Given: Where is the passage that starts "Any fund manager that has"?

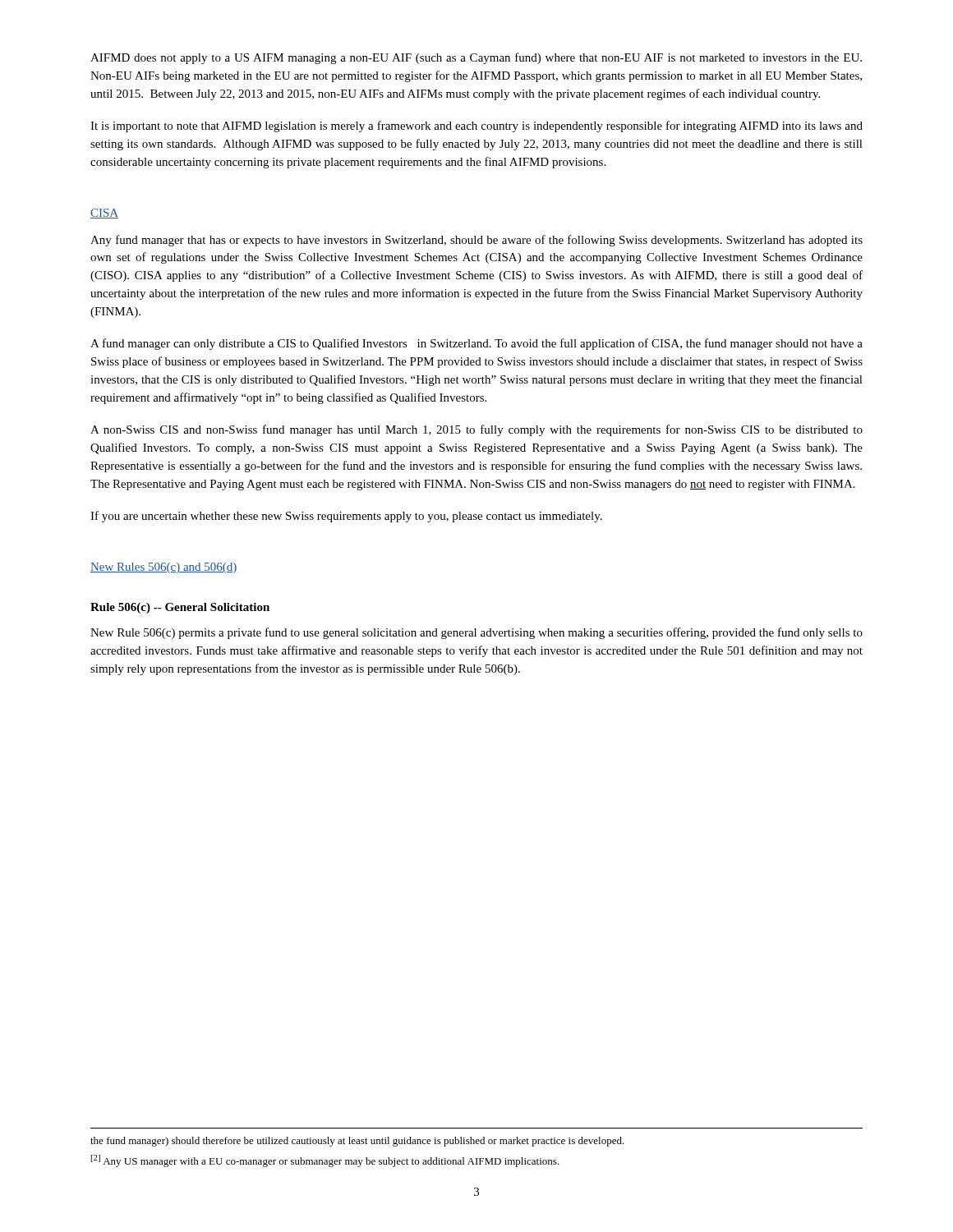Looking at the screenshot, I should click(x=476, y=275).
